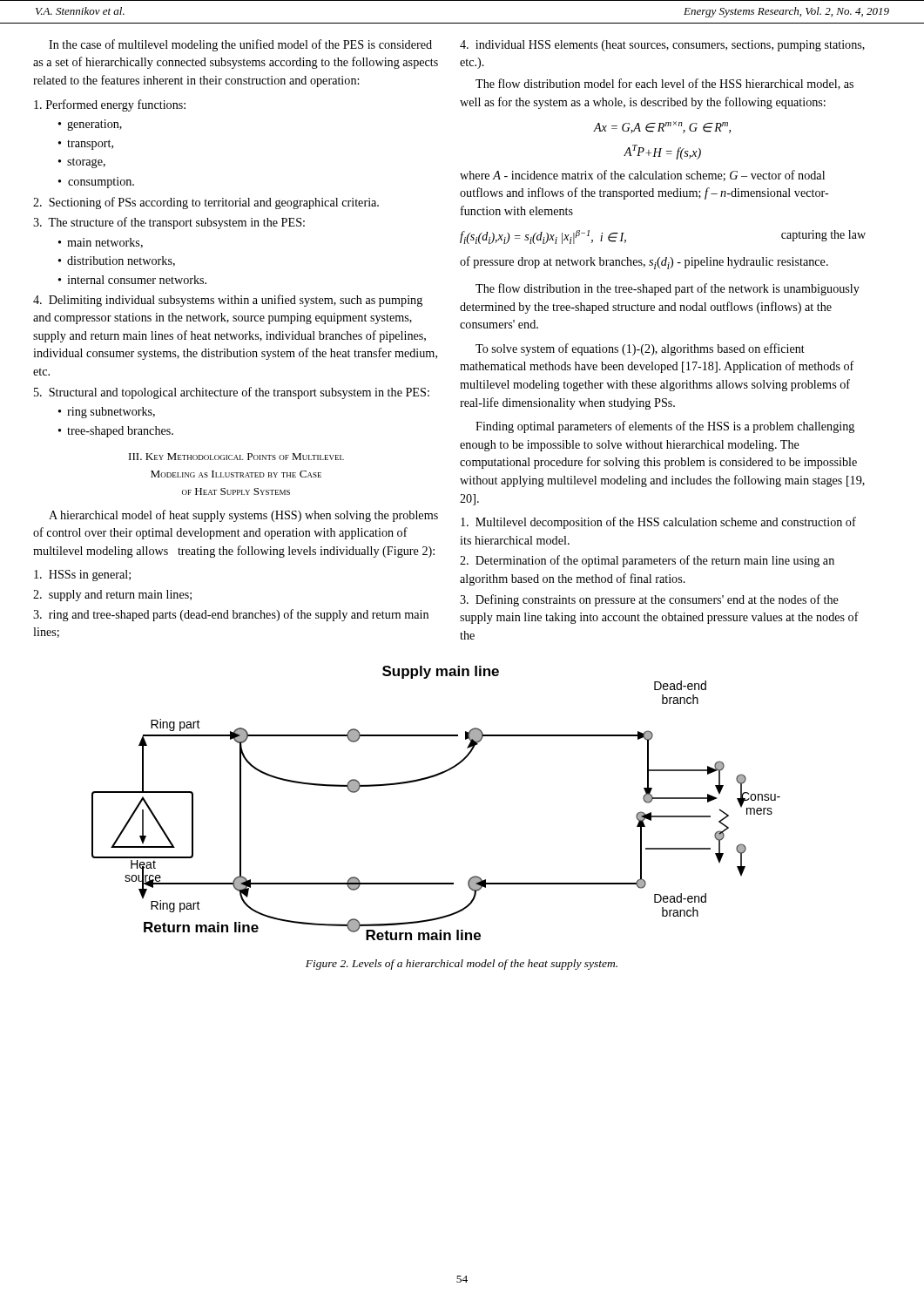Point to the block beginning "2. Determination of the optimal parameters"

click(x=647, y=569)
